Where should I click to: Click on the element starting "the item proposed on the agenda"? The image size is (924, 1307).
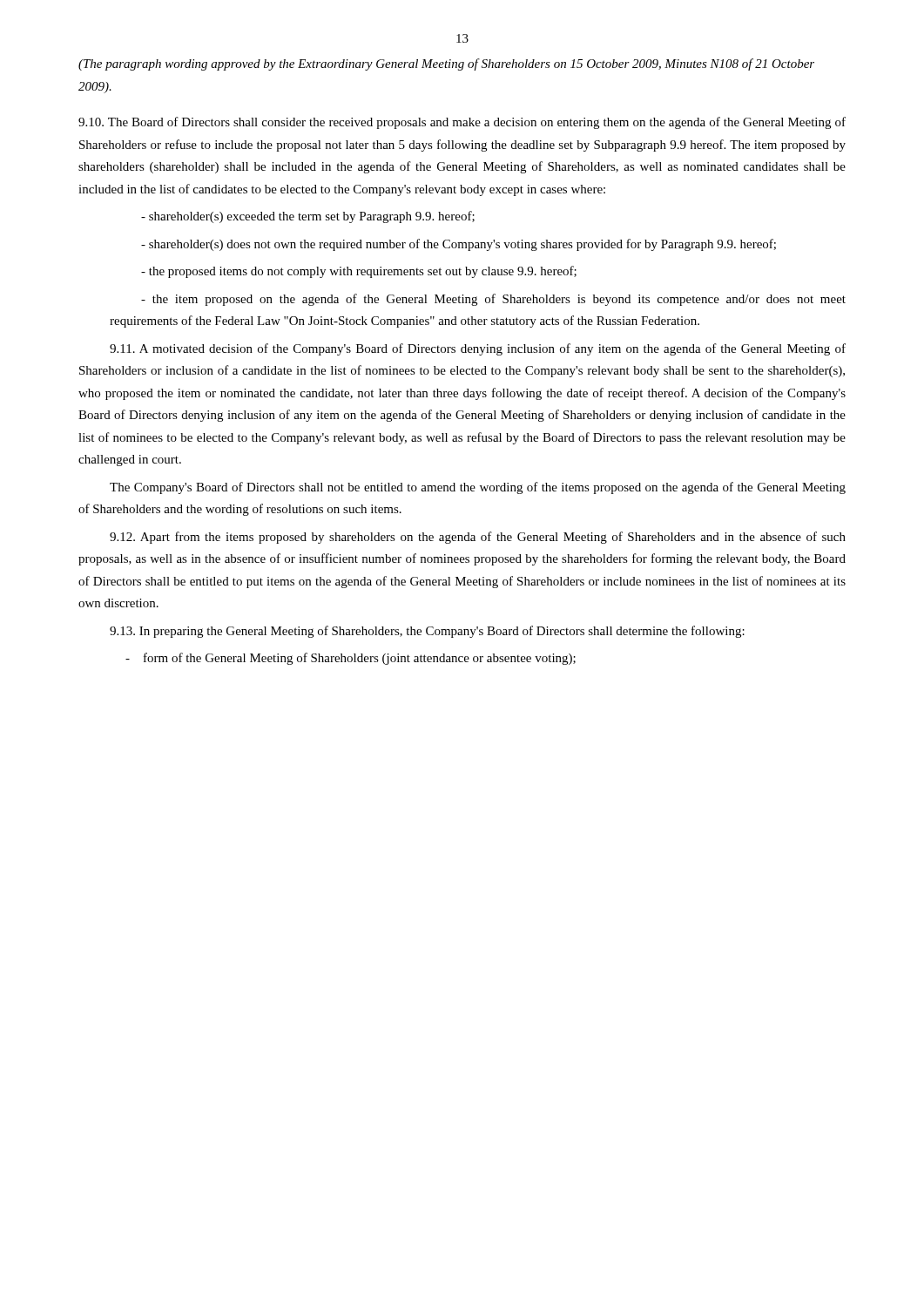(478, 310)
